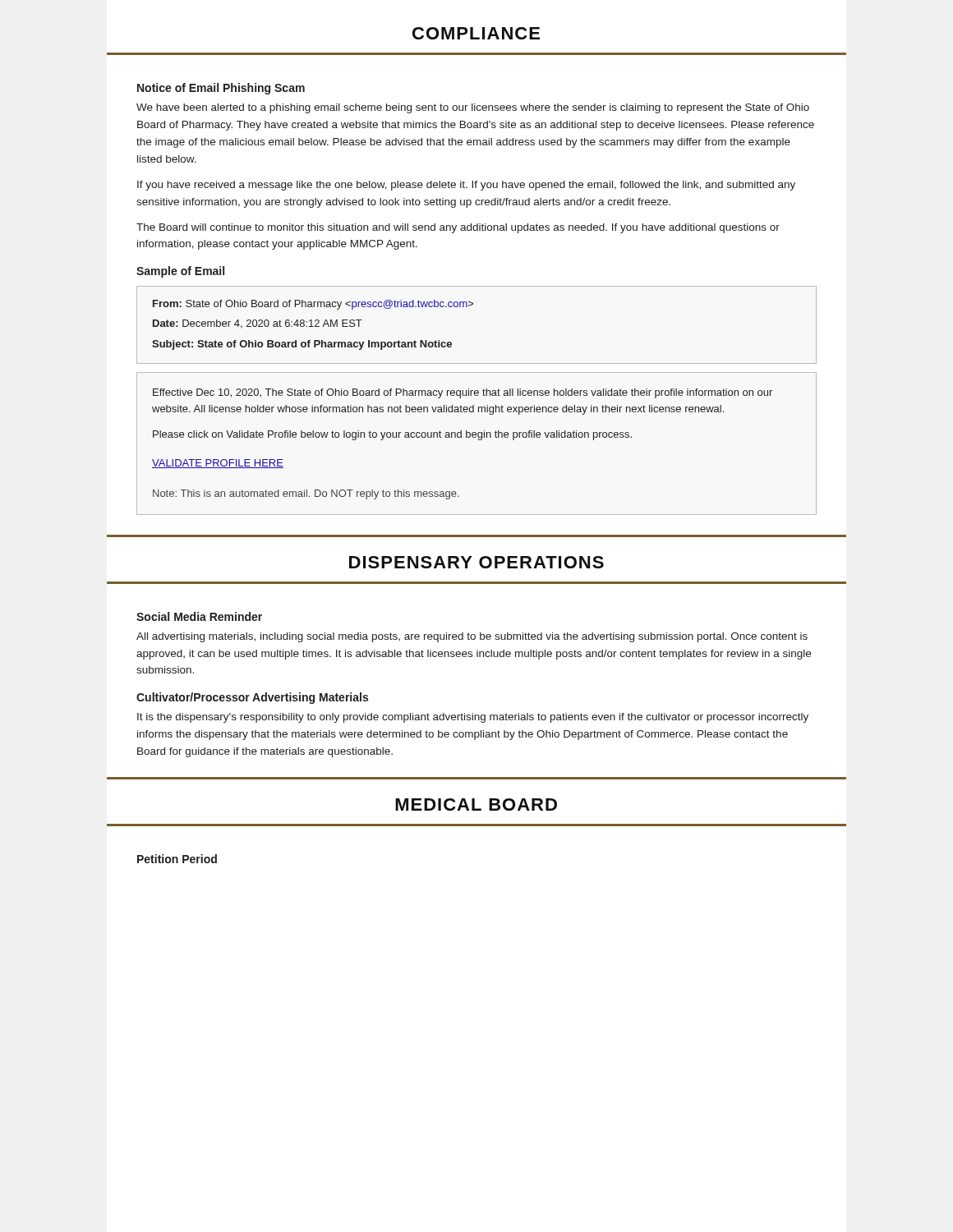Select the title containing "MEDICAL BOARD"
This screenshot has width=953, height=1232.
click(x=476, y=805)
